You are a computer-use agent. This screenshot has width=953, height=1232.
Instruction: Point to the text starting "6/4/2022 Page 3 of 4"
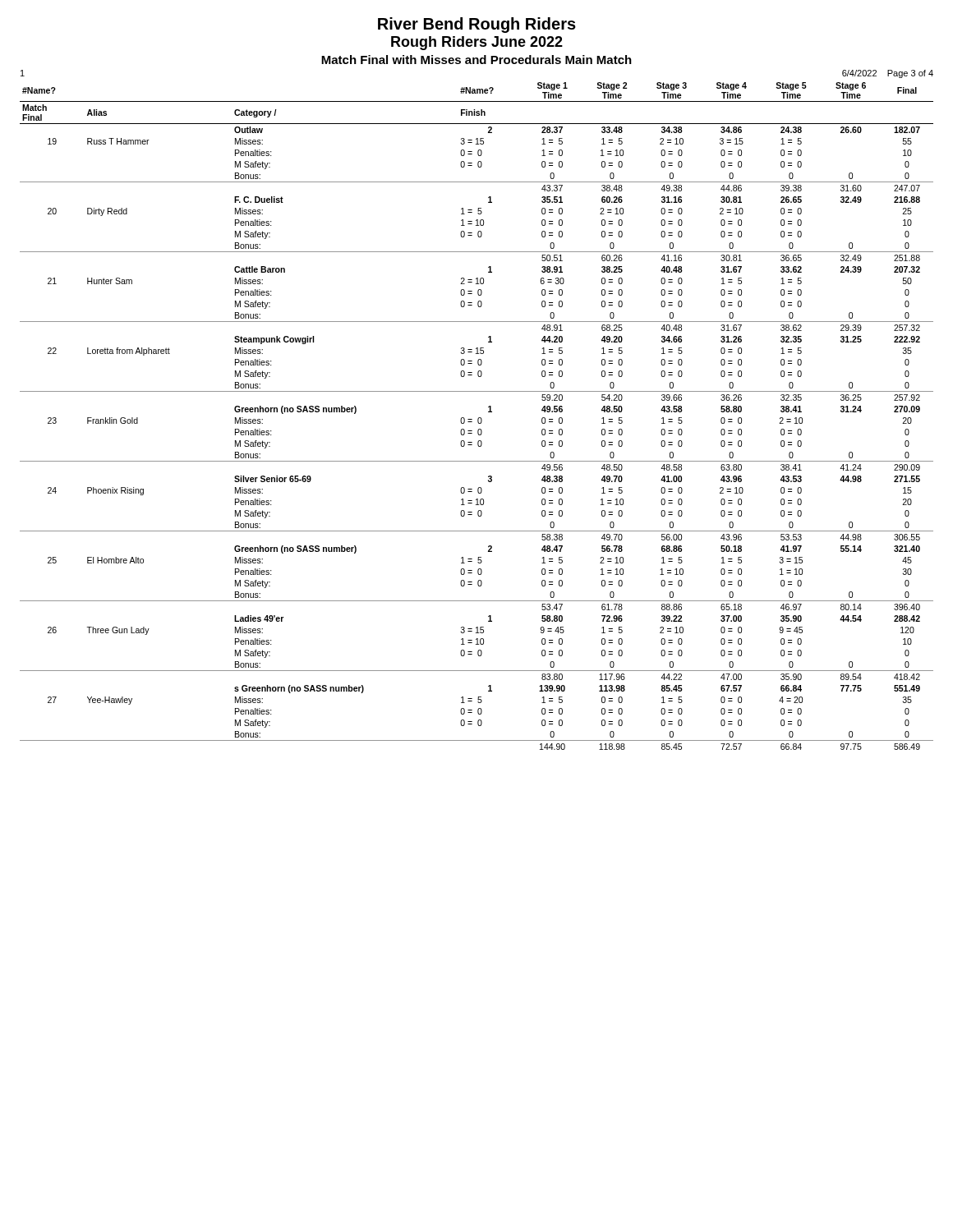(x=888, y=73)
